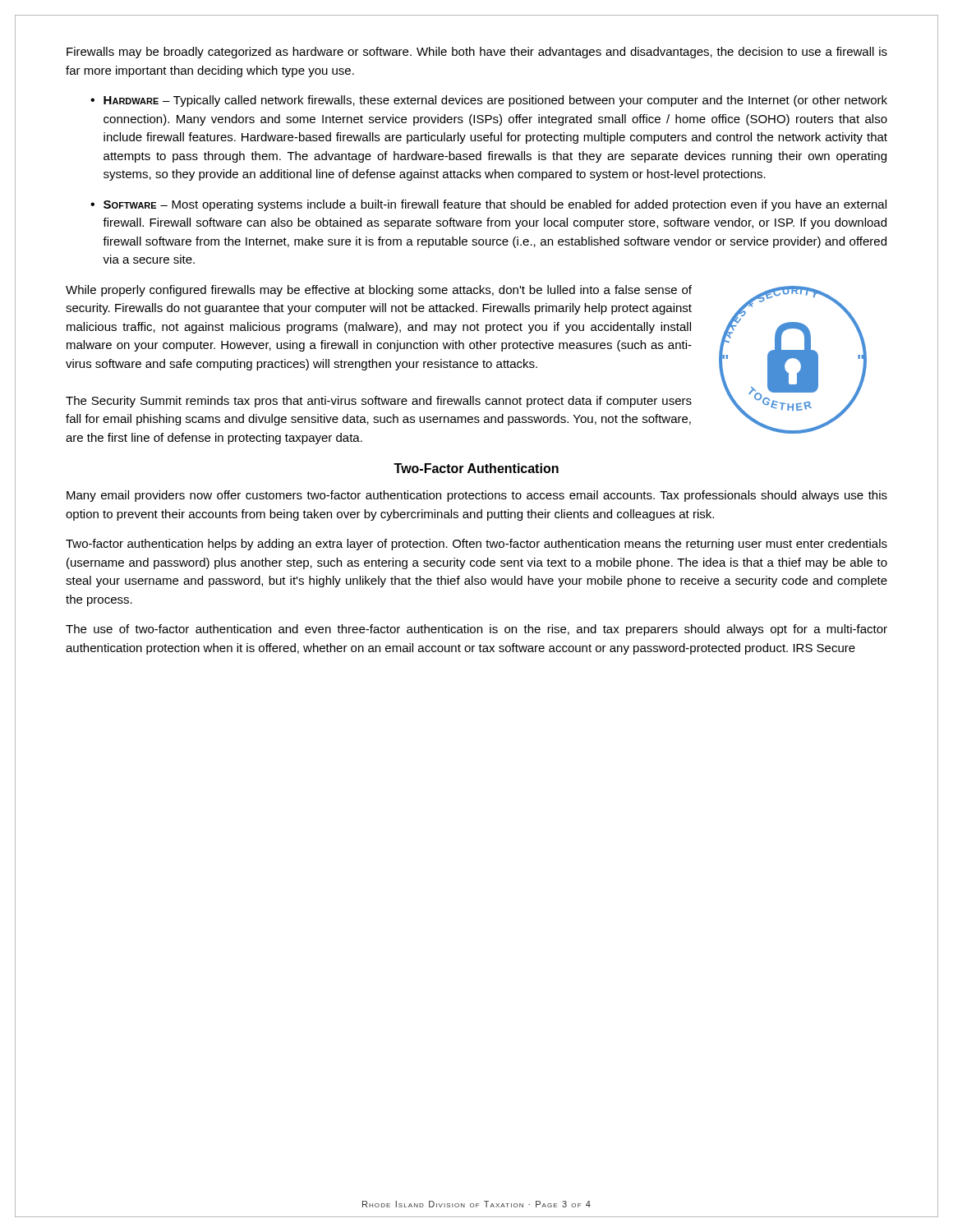Viewport: 953px width, 1232px height.
Task: Navigate to the text starting "Two-Factor Authentication"
Action: coord(476,469)
